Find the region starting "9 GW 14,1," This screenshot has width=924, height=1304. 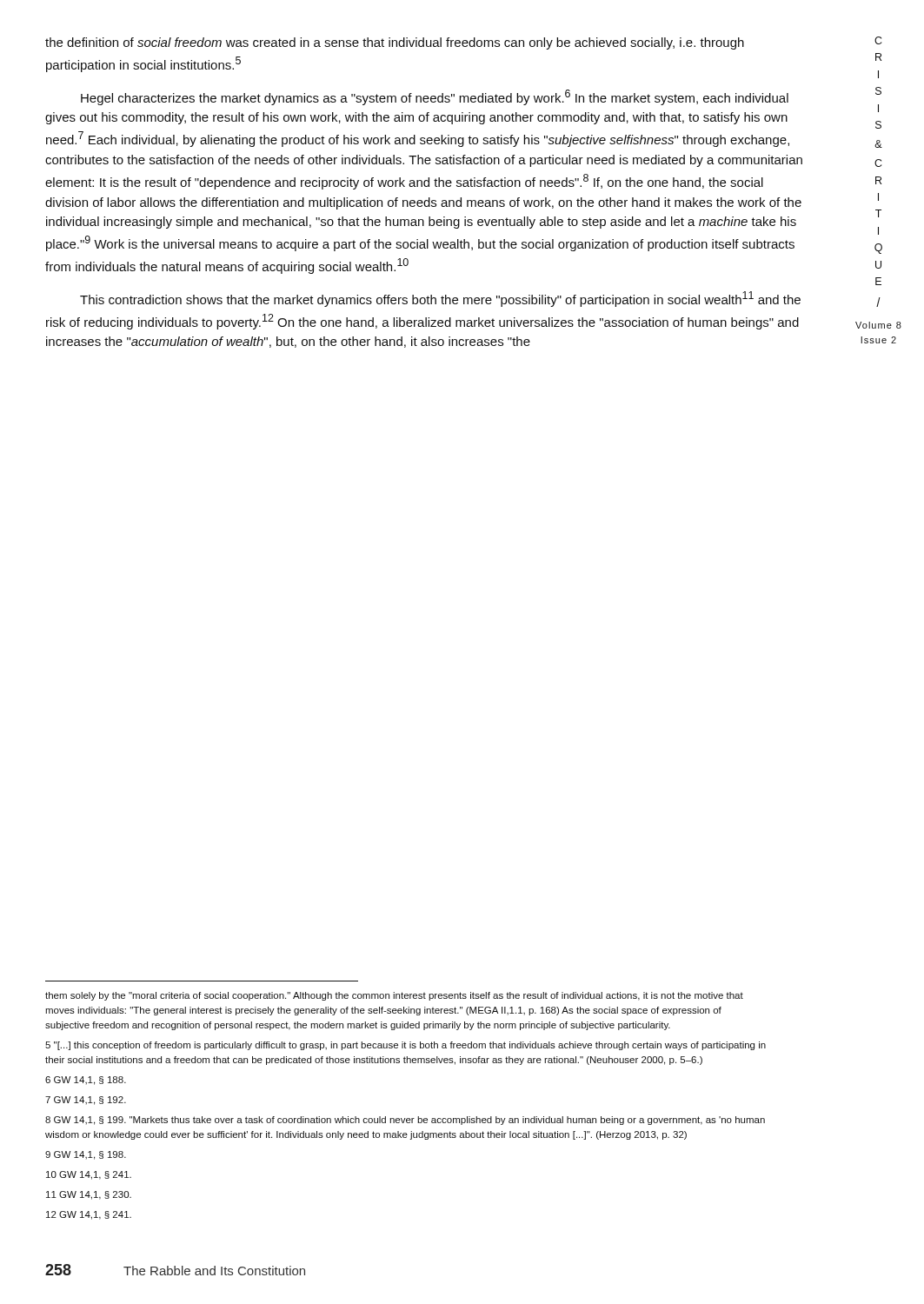[86, 1154]
